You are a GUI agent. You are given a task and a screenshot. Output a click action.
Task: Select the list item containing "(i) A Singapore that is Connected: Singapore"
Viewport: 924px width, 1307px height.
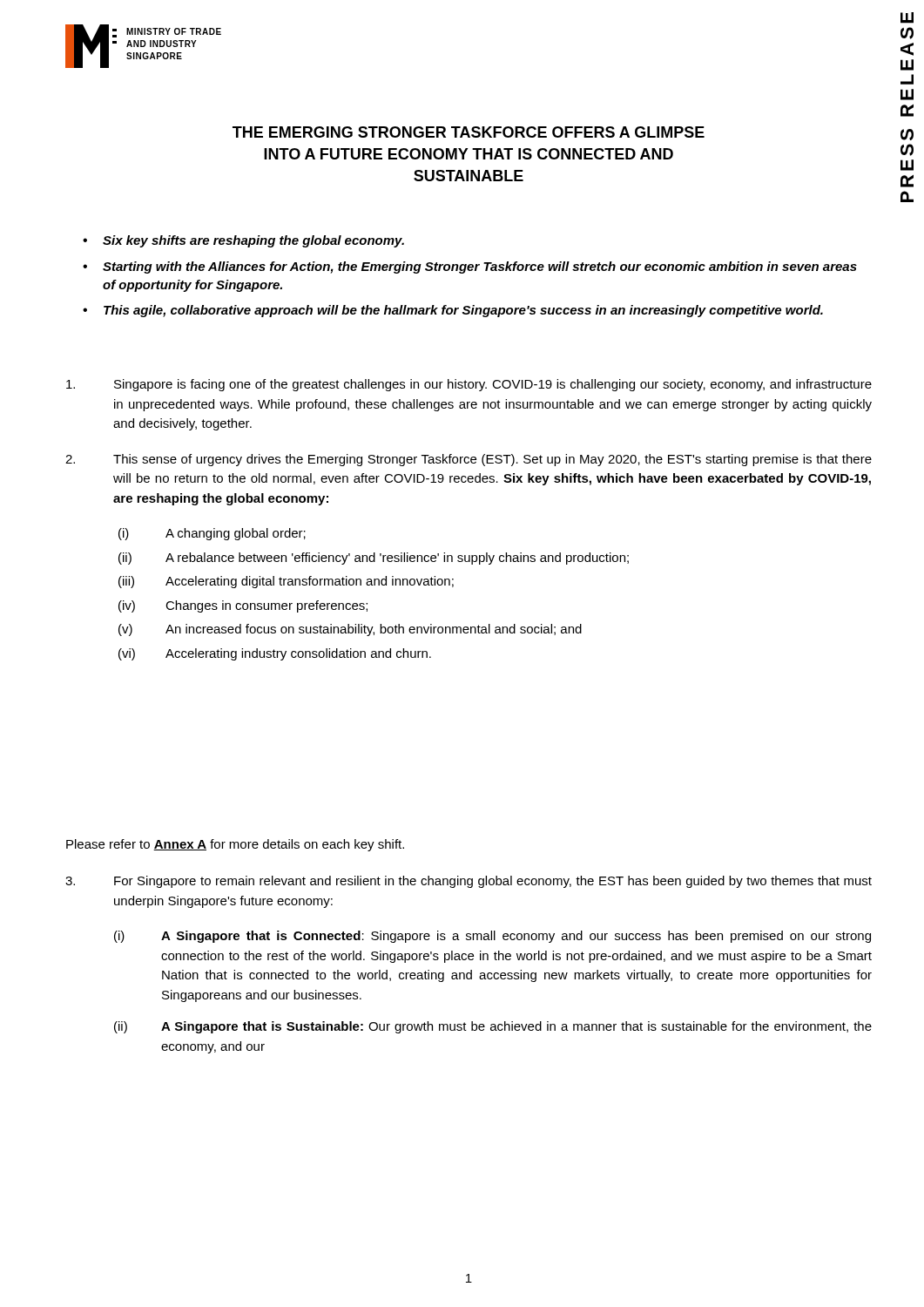point(492,965)
